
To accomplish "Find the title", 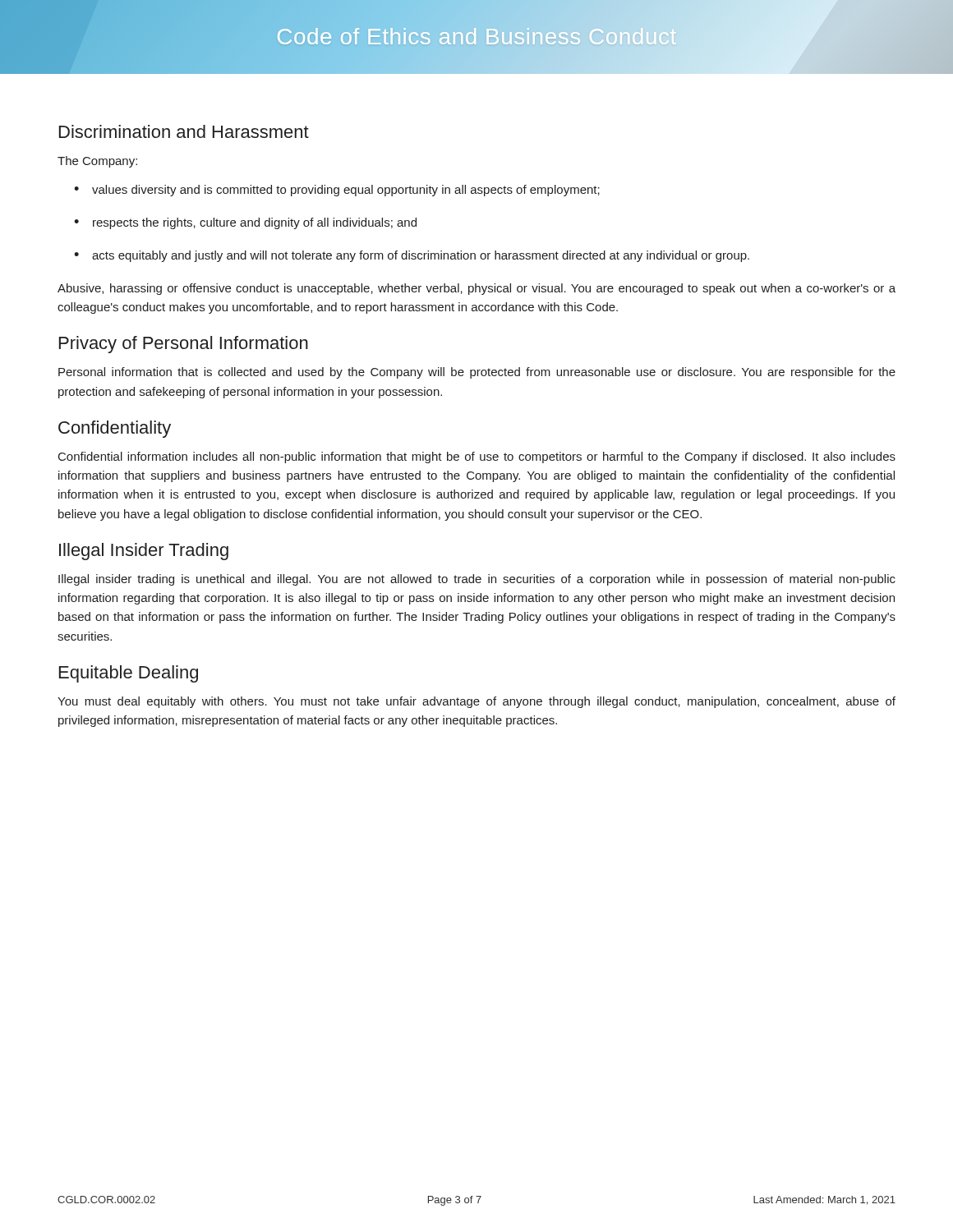I will (476, 37).
